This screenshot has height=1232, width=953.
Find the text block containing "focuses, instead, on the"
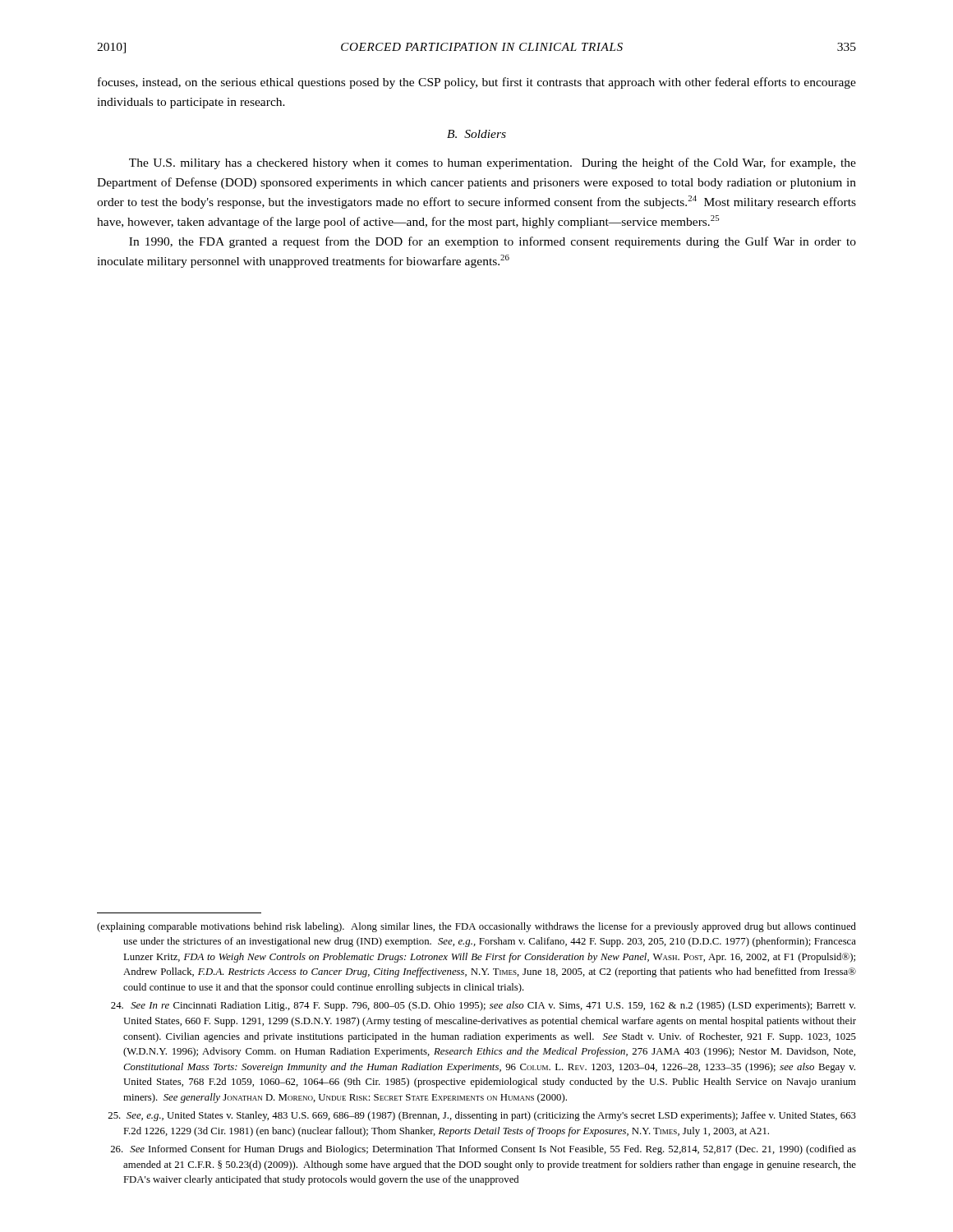click(476, 92)
